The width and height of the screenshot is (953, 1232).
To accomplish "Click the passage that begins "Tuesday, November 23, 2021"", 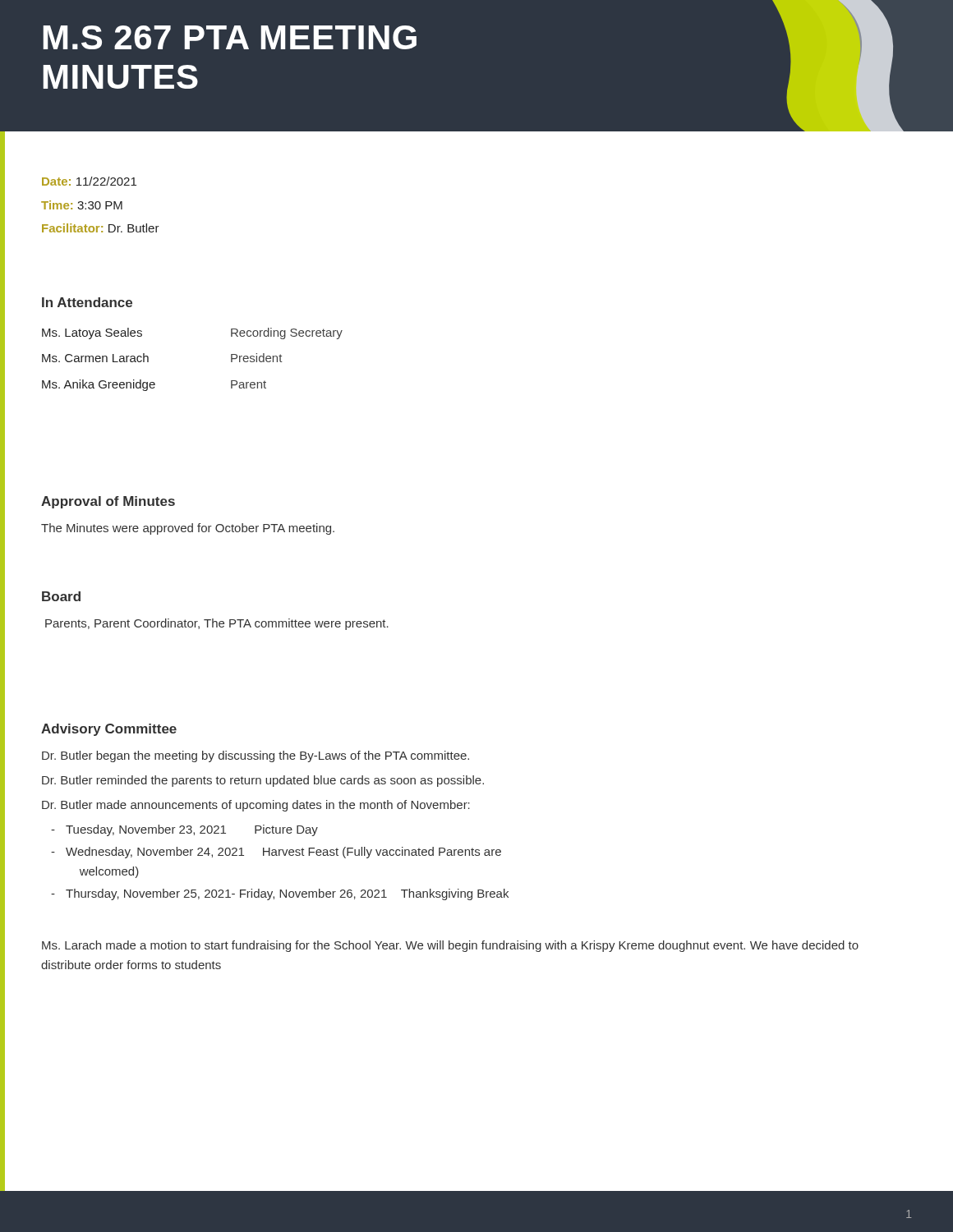I will tap(192, 829).
